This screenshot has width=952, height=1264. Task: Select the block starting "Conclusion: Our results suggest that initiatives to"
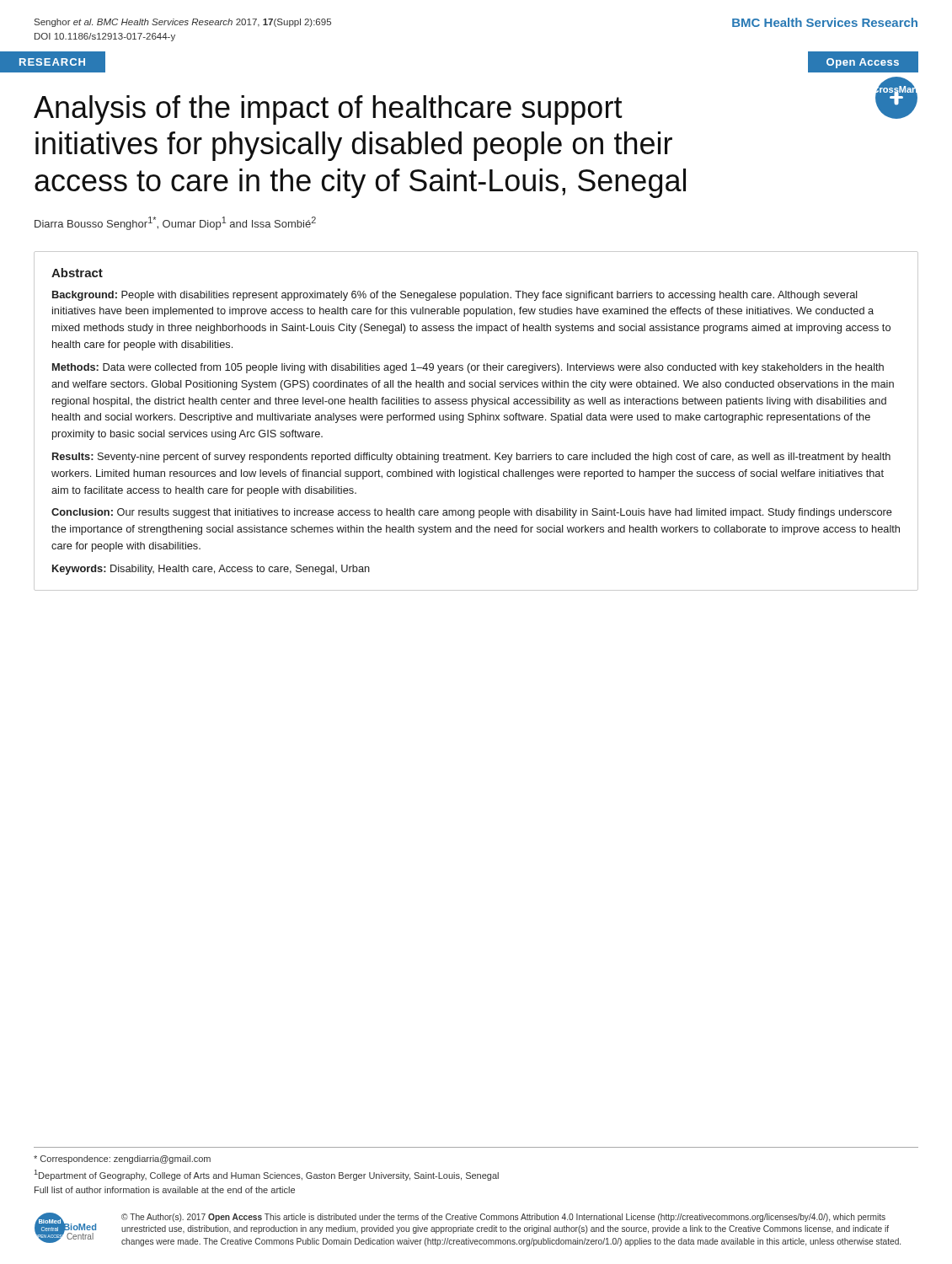click(x=476, y=529)
